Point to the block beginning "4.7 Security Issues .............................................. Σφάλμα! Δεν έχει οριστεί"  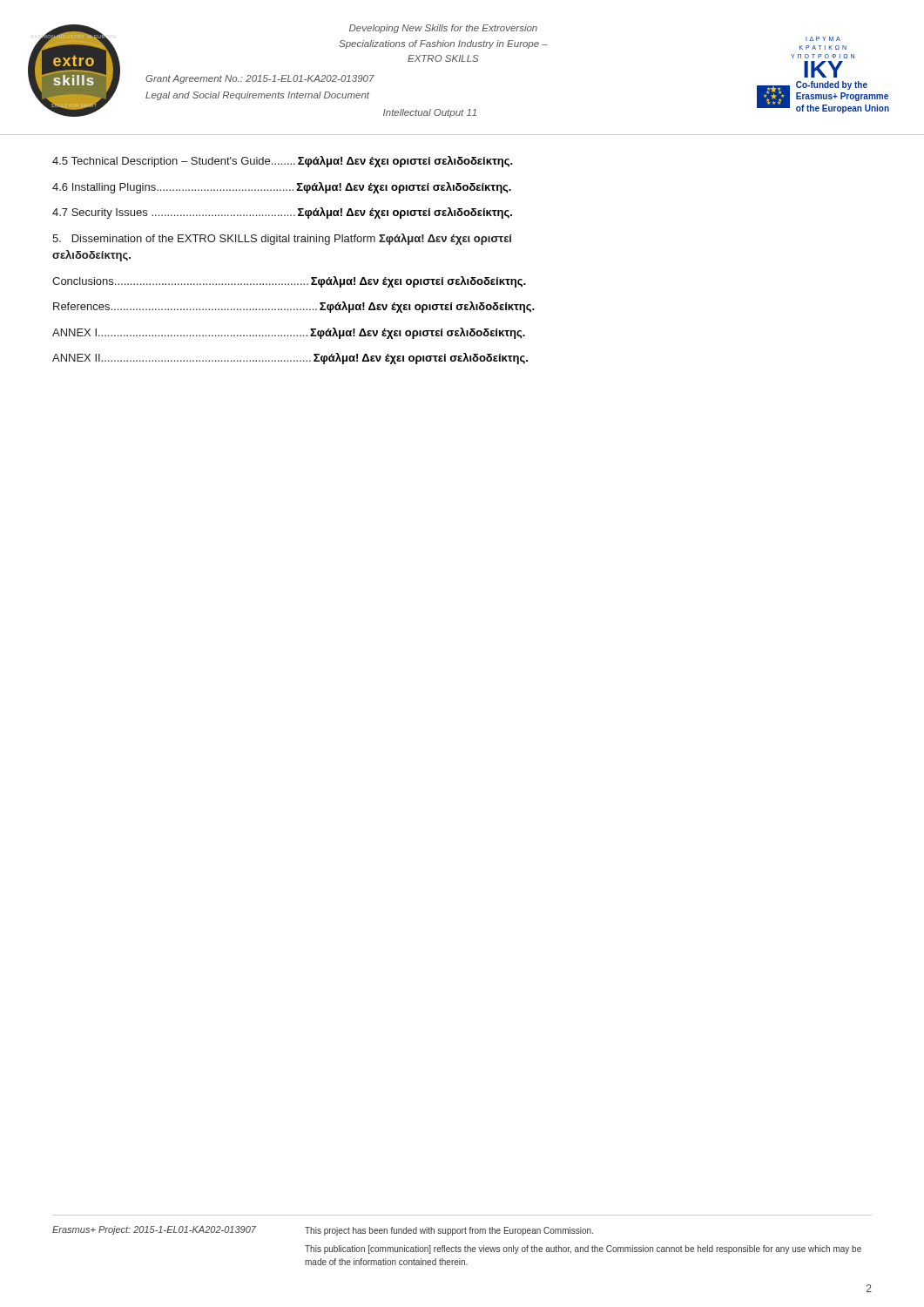[283, 212]
